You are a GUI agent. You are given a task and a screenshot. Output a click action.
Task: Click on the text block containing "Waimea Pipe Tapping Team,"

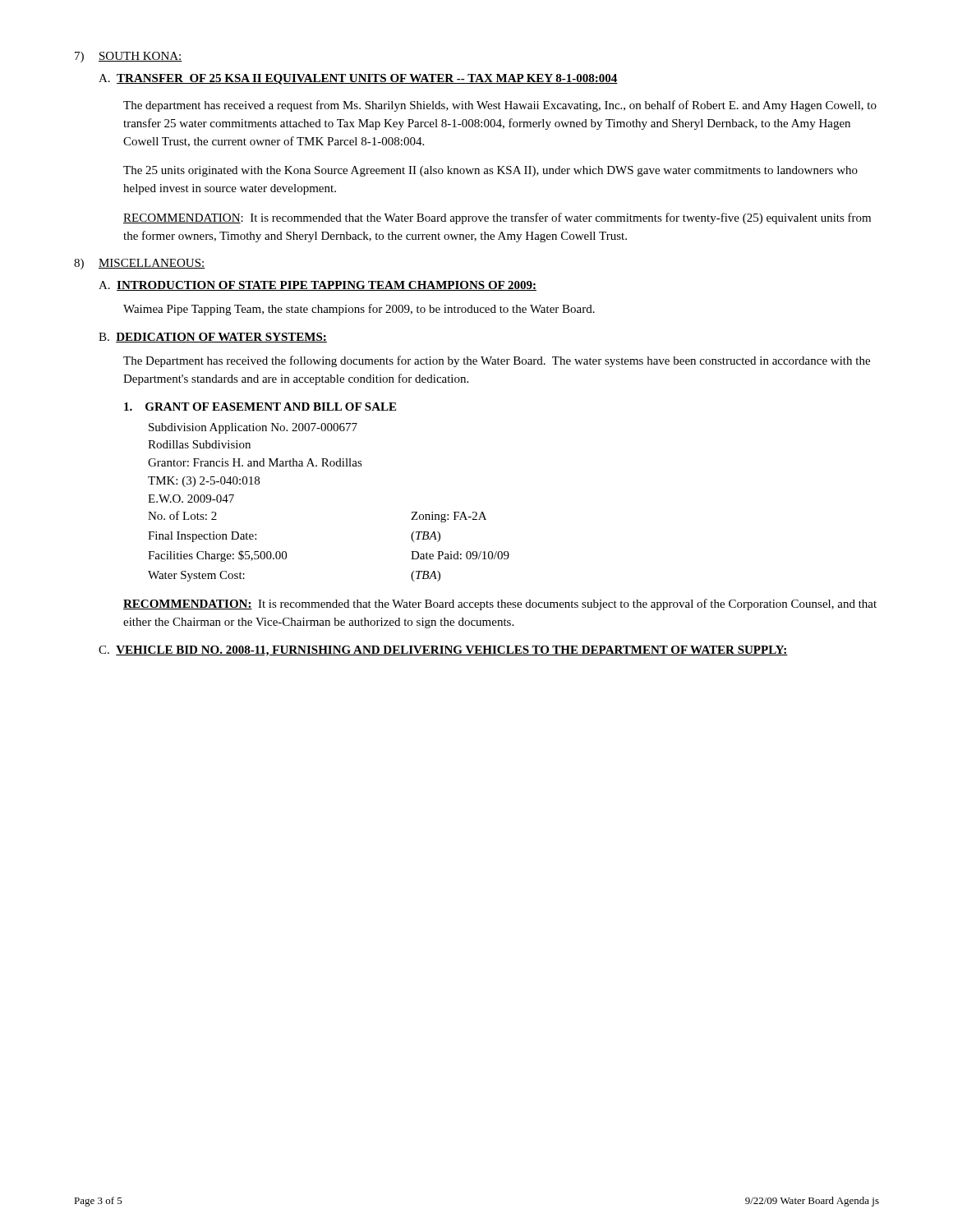pos(359,309)
